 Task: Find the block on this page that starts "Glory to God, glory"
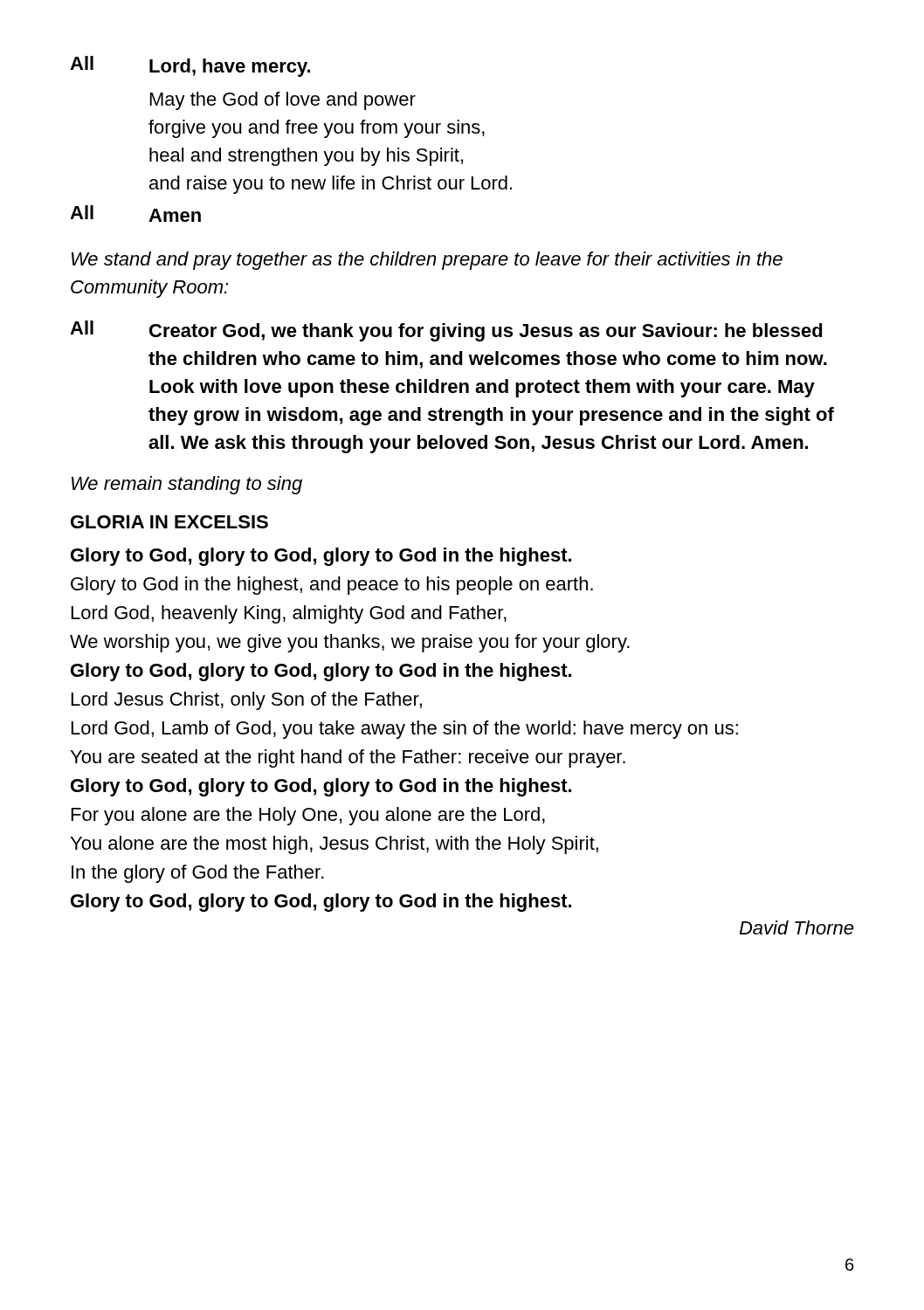[x=462, y=728]
